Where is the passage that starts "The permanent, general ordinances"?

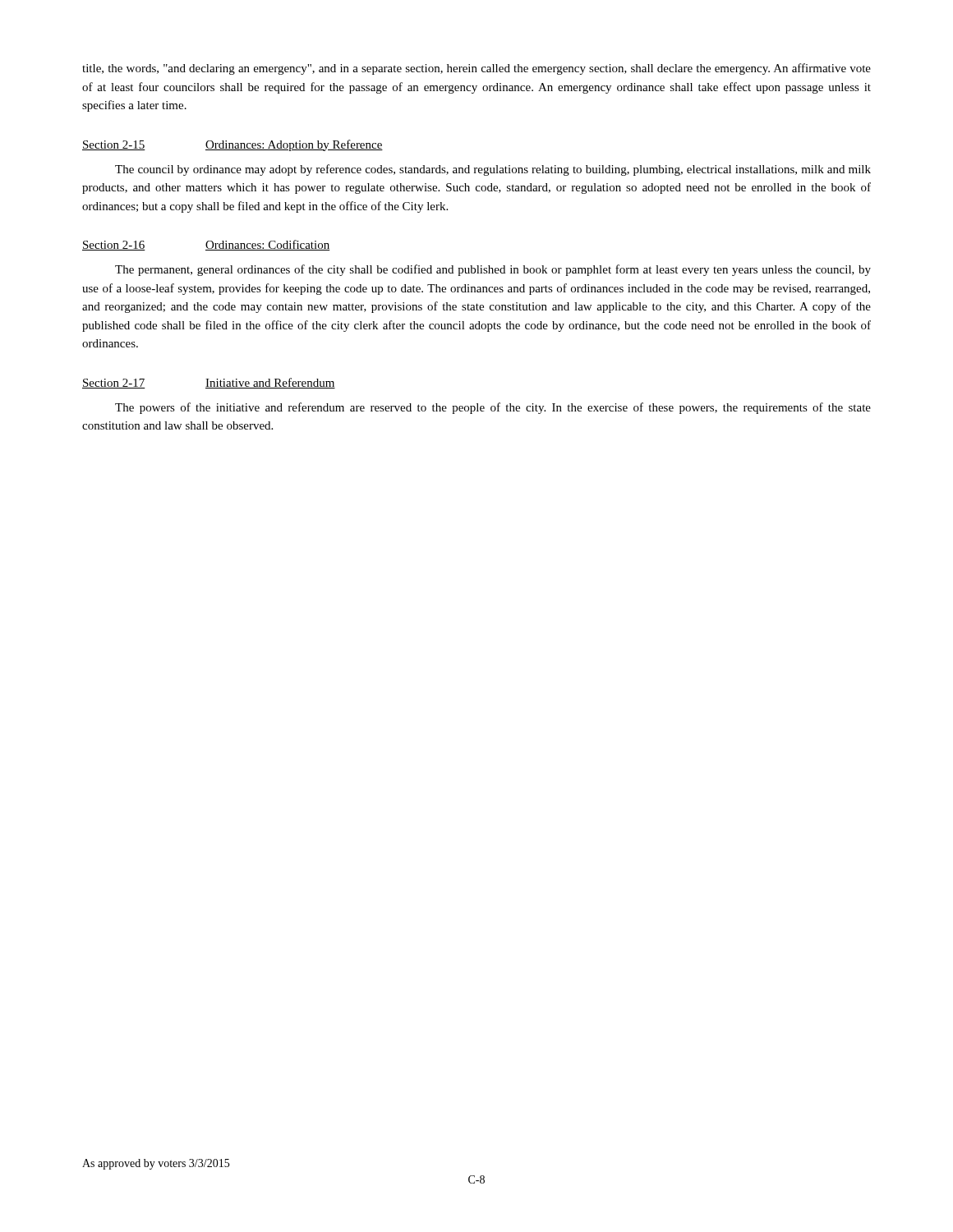[476, 306]
